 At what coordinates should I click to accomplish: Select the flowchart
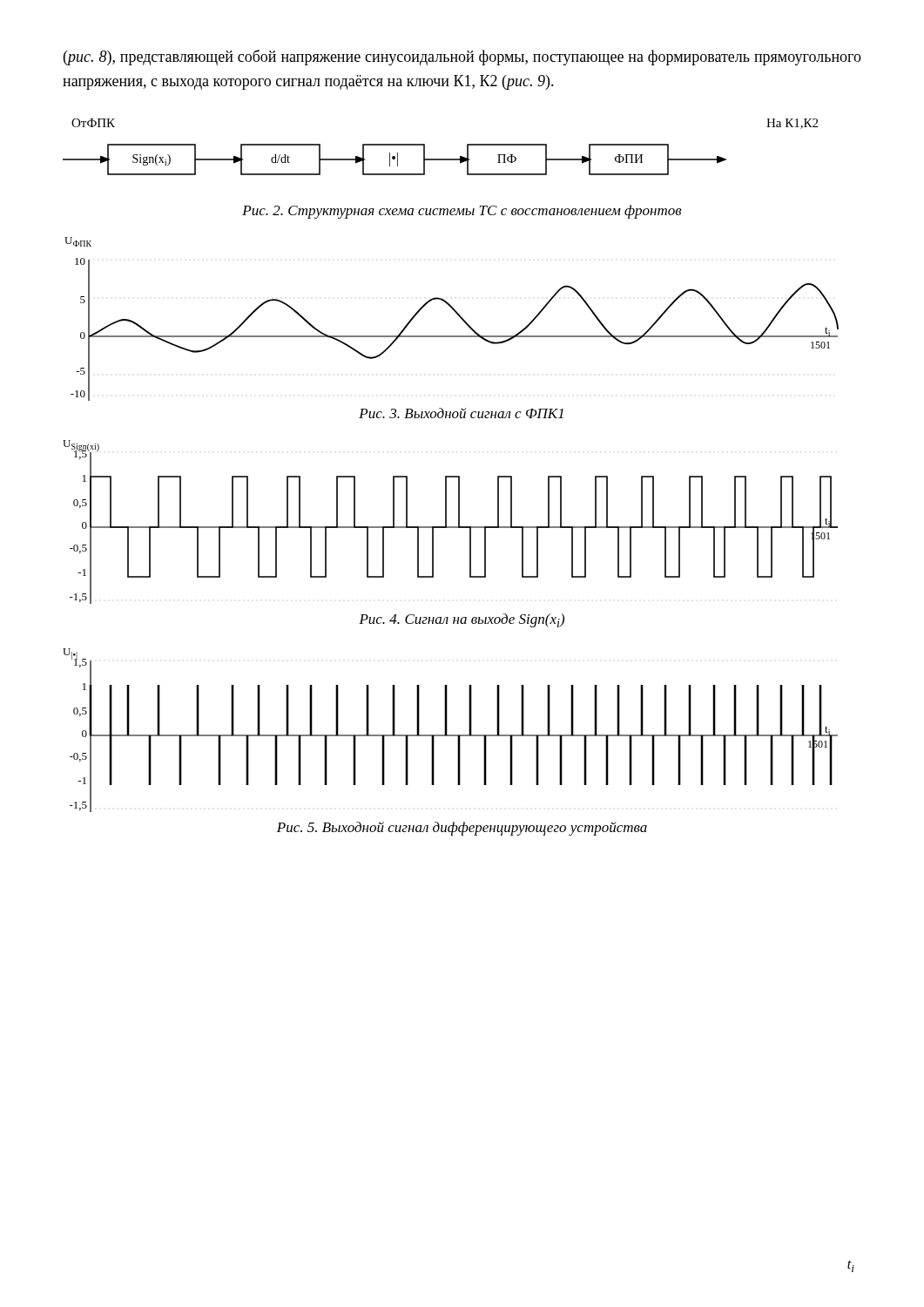[x=462, y=155]
